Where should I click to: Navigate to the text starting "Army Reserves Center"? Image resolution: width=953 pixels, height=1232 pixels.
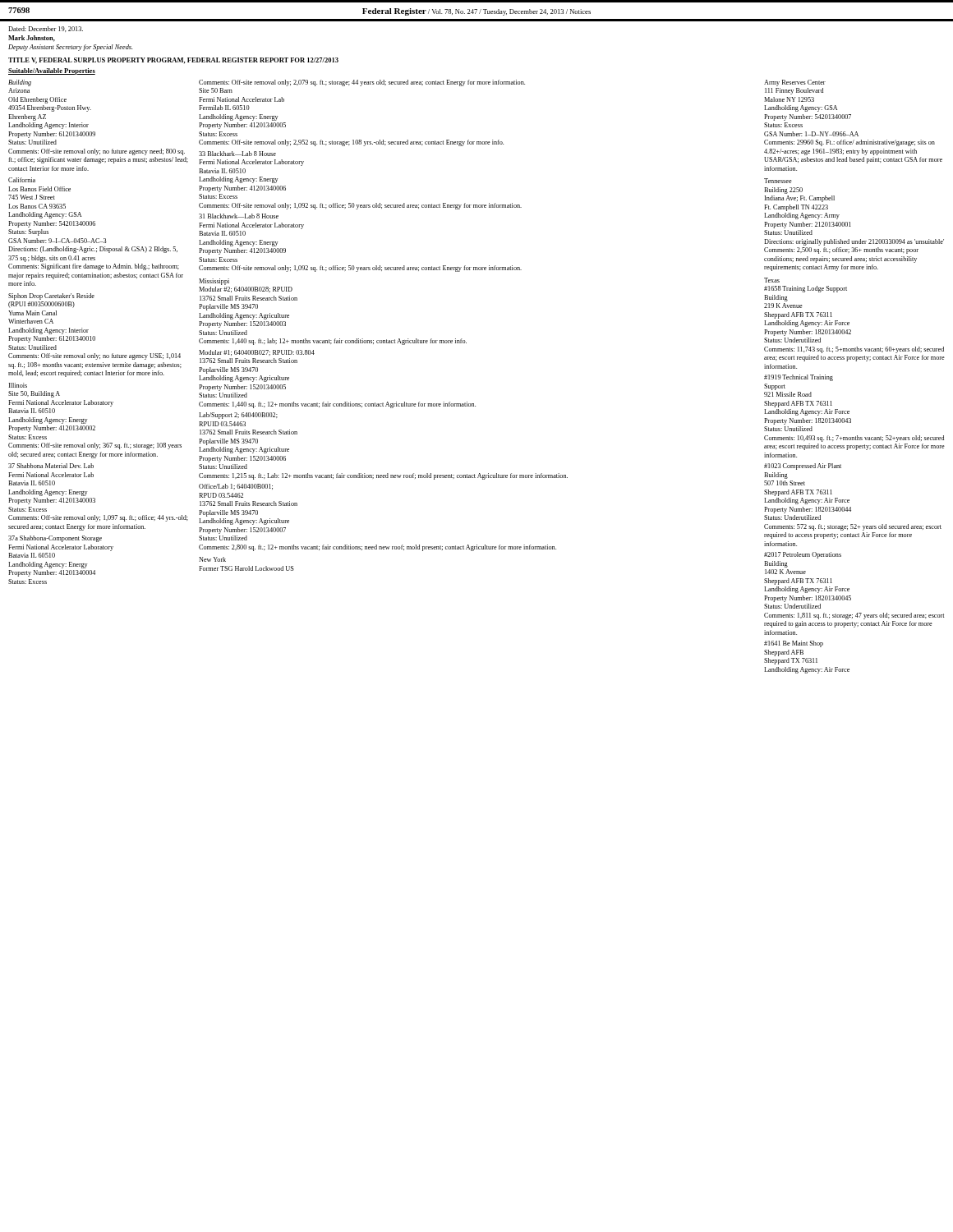coord(854,126)
